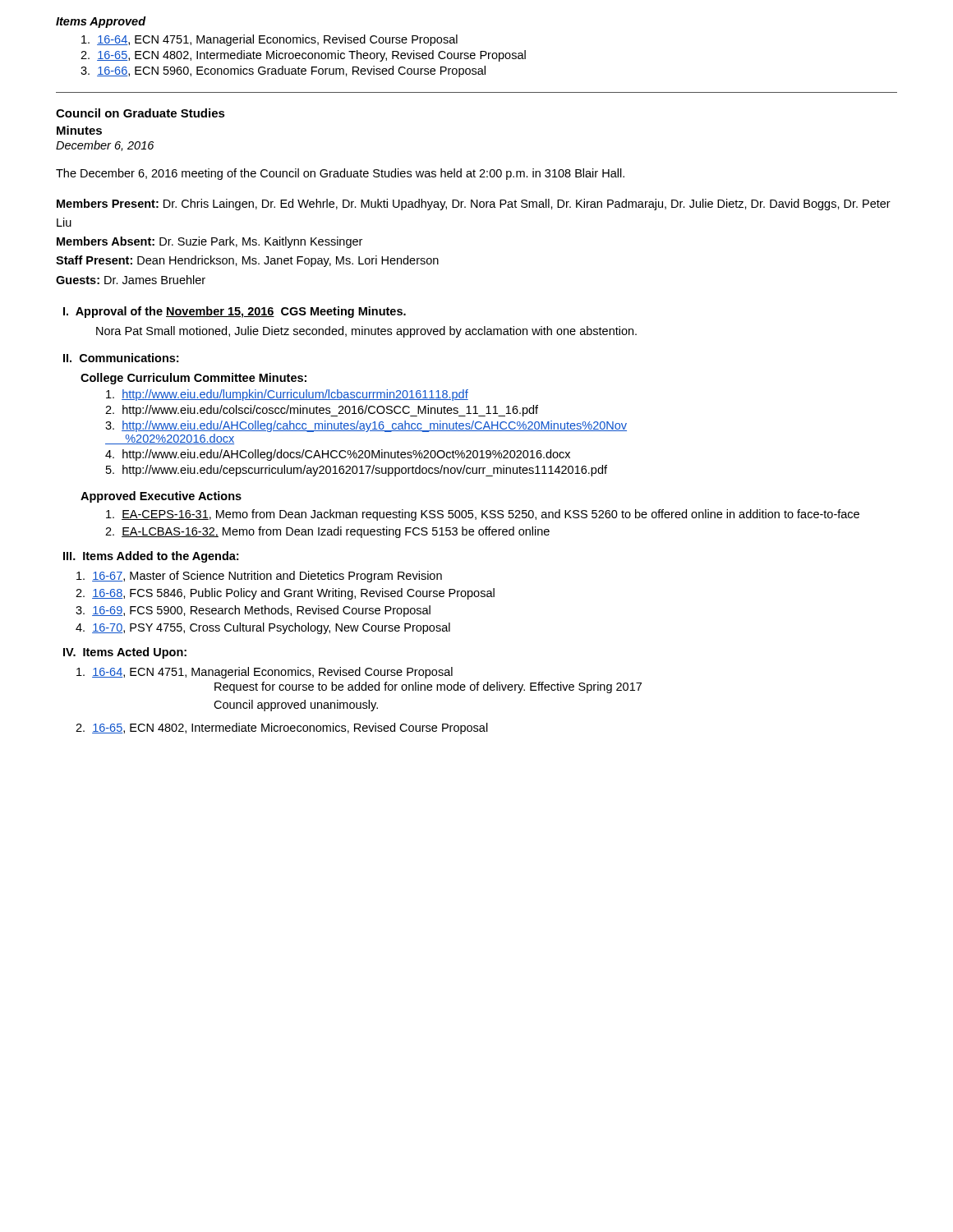Find "II. Communications:" on this page
Image resolution: width=953 pixels, height=1232 pixels.
pos(118,358)
